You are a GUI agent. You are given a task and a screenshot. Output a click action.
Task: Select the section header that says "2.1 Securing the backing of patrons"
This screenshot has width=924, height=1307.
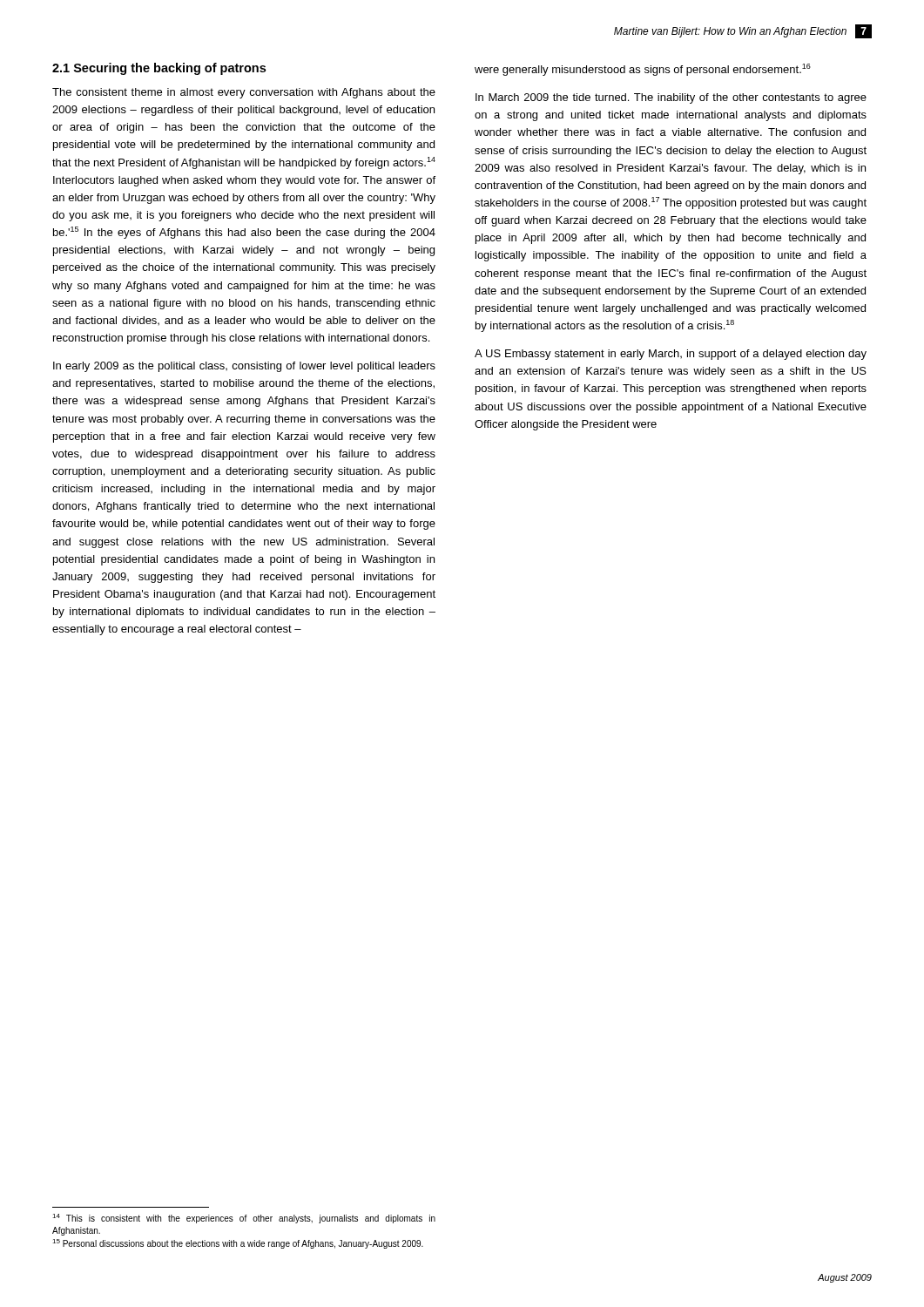coord(159,68)
